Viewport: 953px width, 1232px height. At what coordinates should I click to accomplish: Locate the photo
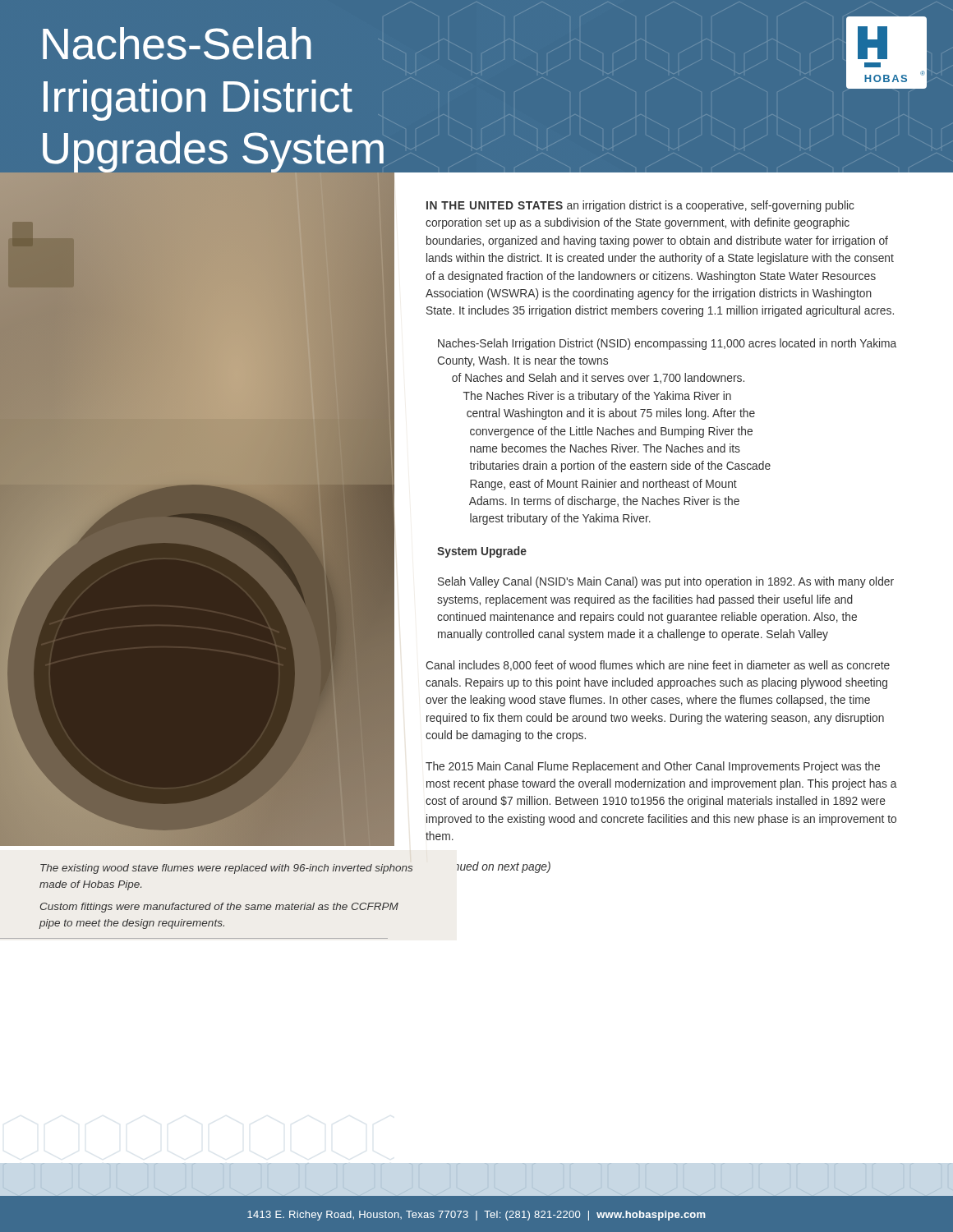(x=197, y=509)
